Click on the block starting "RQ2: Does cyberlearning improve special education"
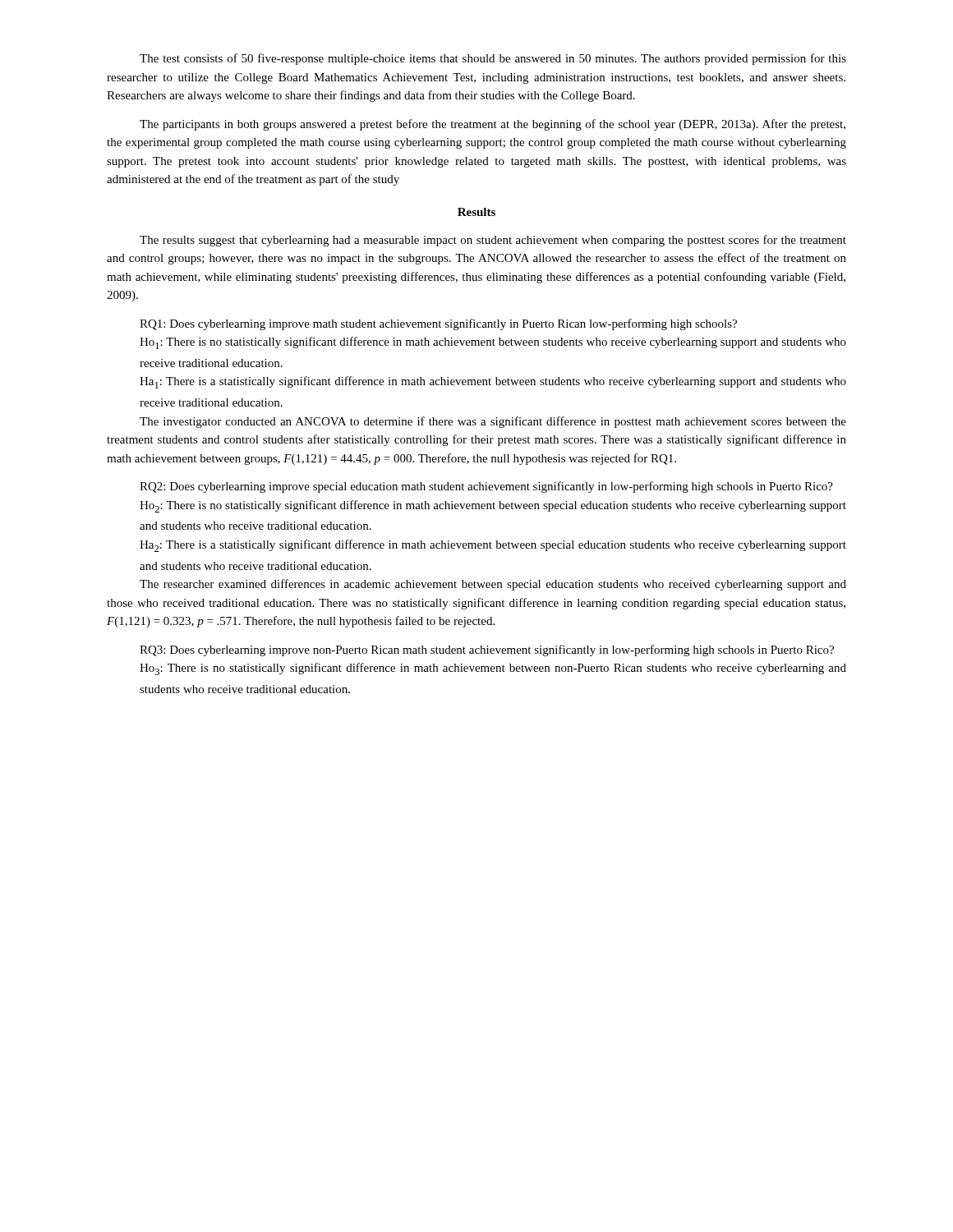 coord(476,554)
